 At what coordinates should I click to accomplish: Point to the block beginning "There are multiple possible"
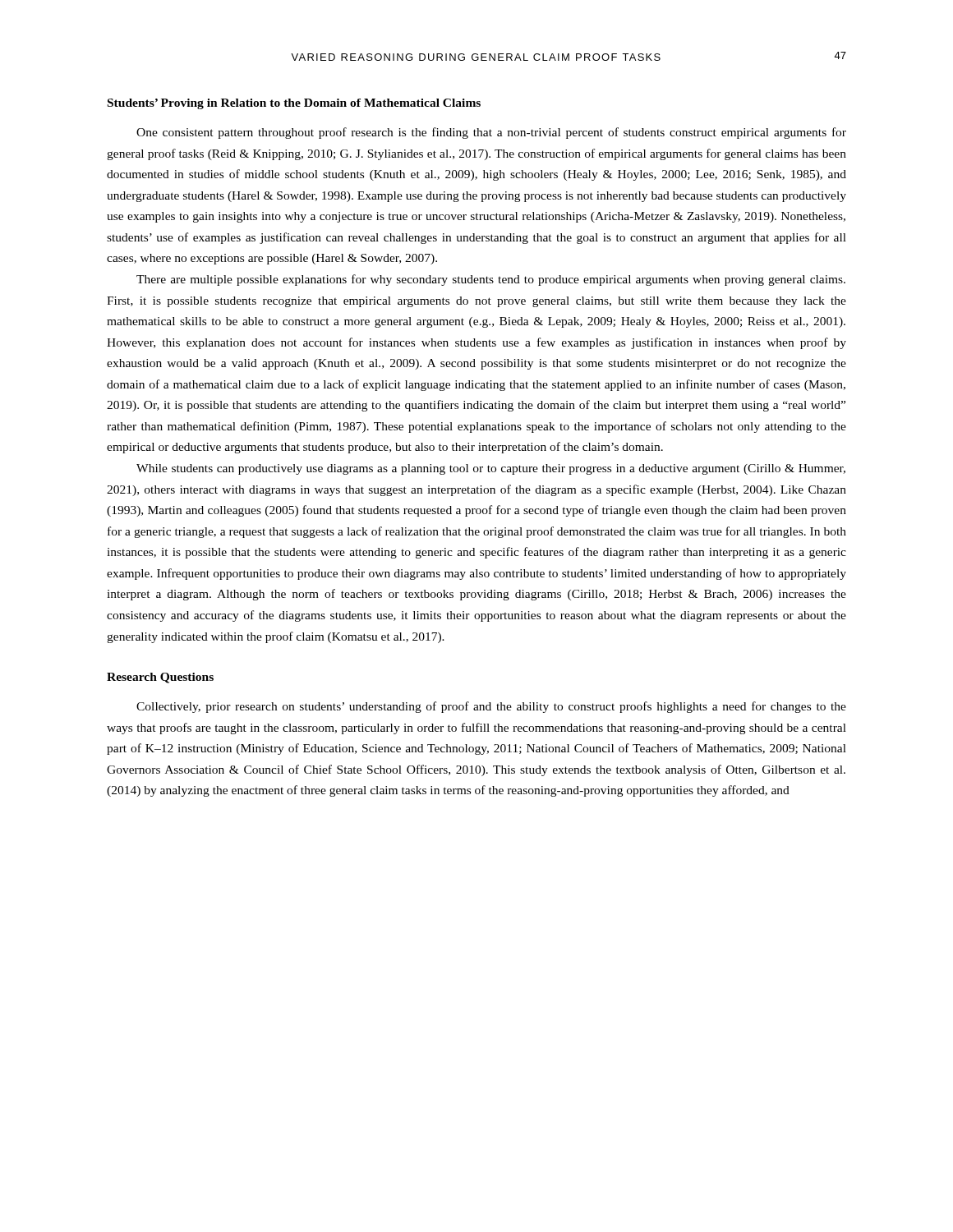[x=476, y=363]
